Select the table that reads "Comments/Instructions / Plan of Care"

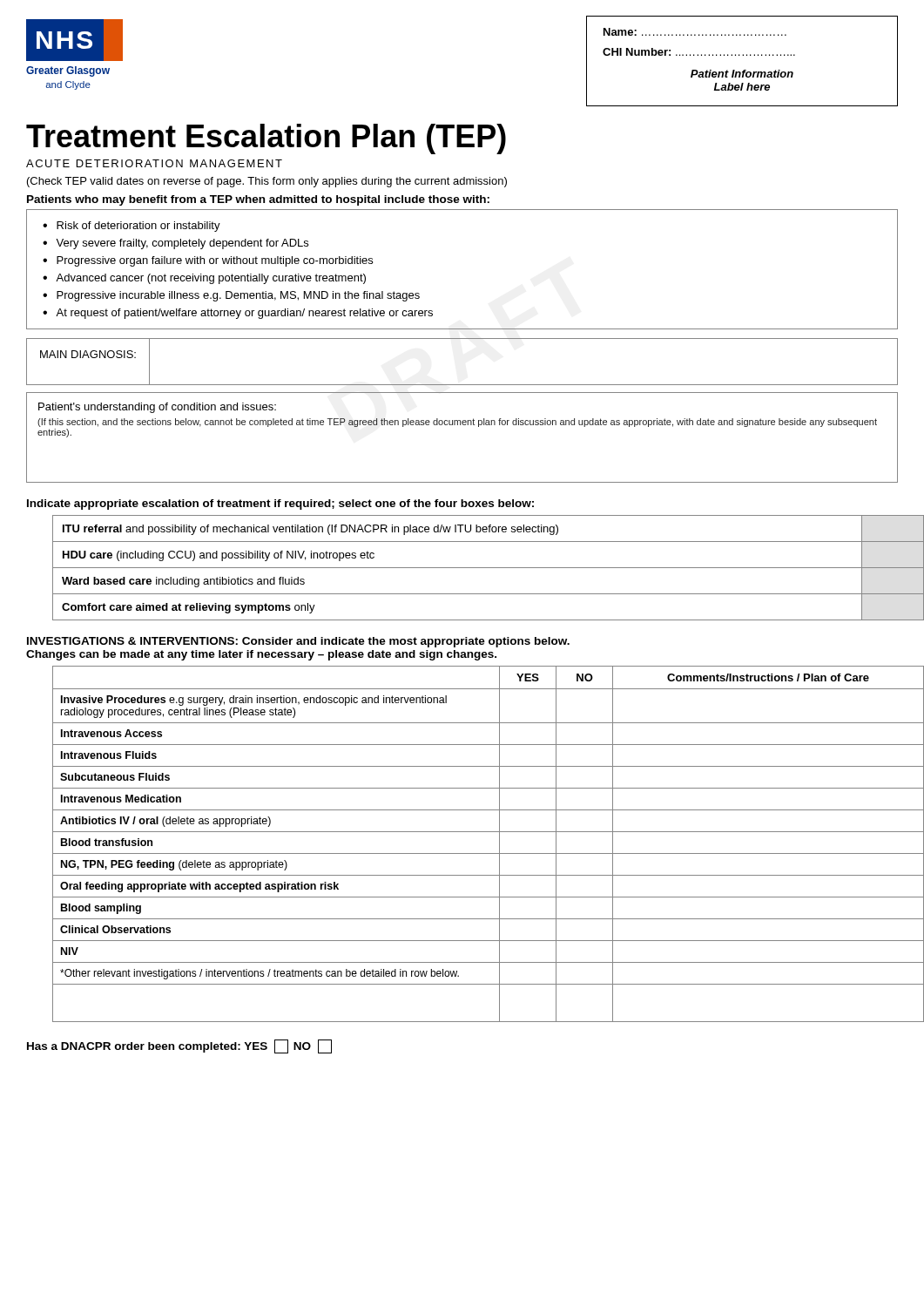[x=462, y=844]
